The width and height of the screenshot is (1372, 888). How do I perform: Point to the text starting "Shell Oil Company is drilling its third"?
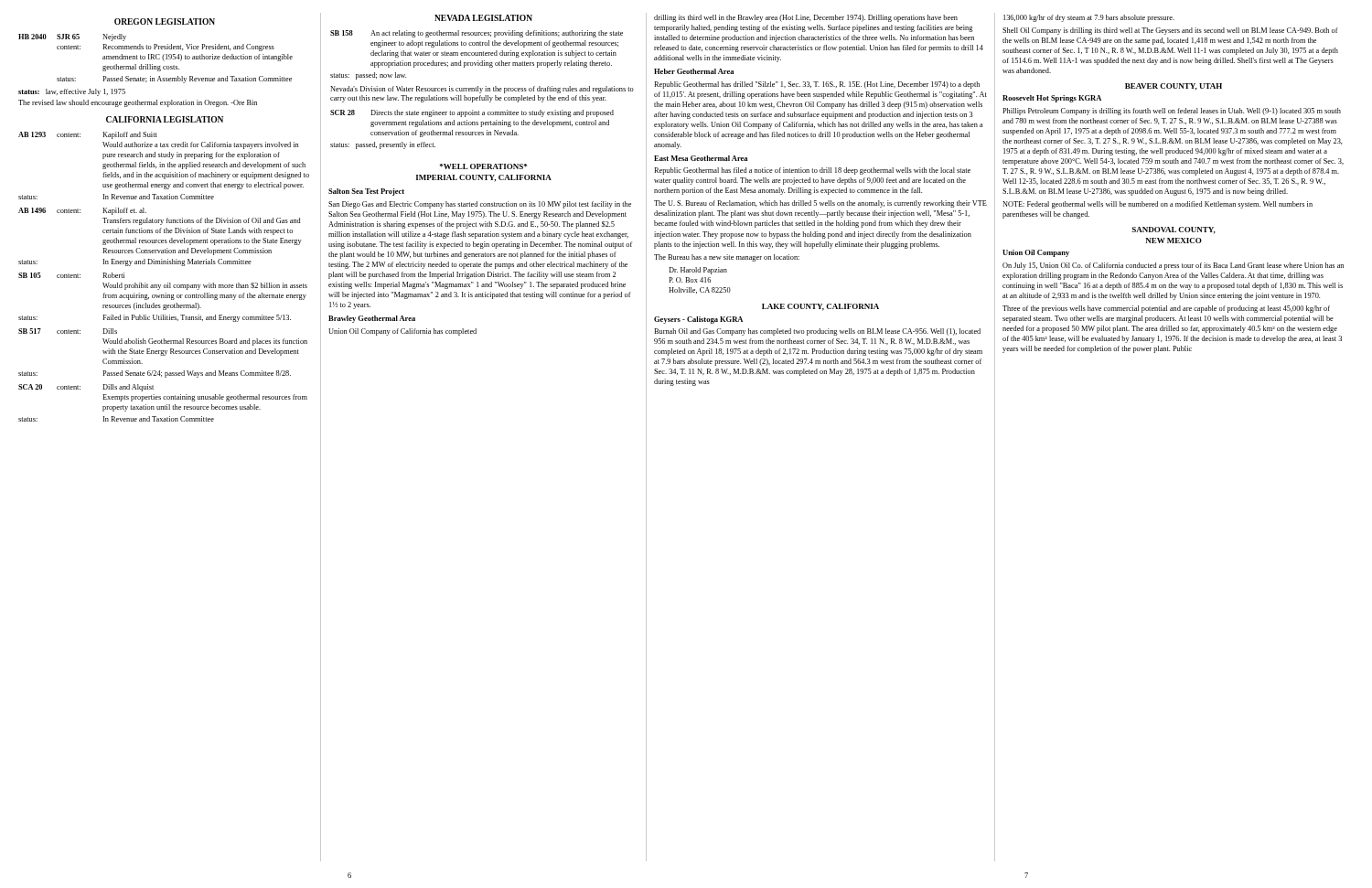click(1170, 51)
